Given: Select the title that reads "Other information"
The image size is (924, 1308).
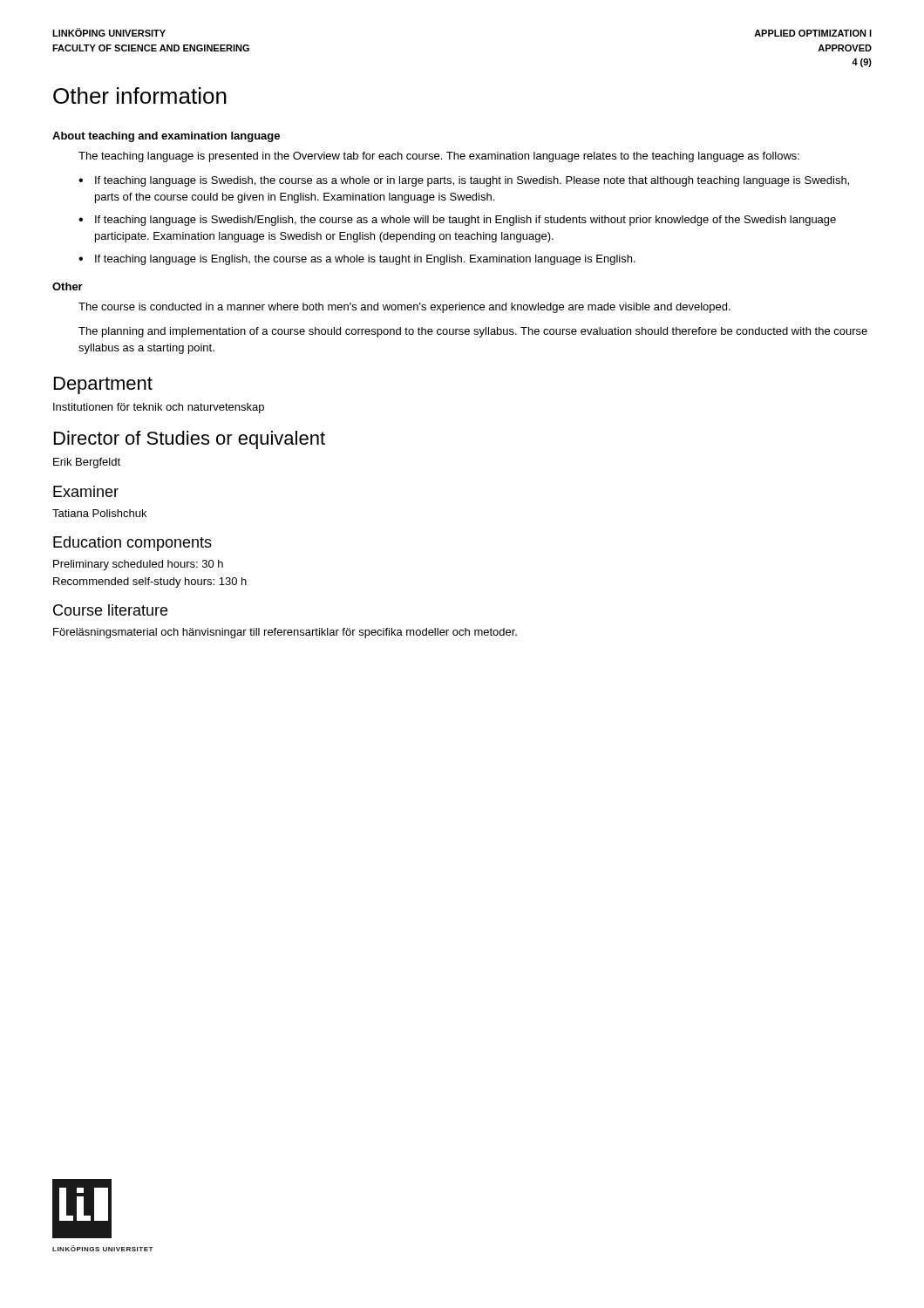Looking at the screenshot, I should [140, 96].
